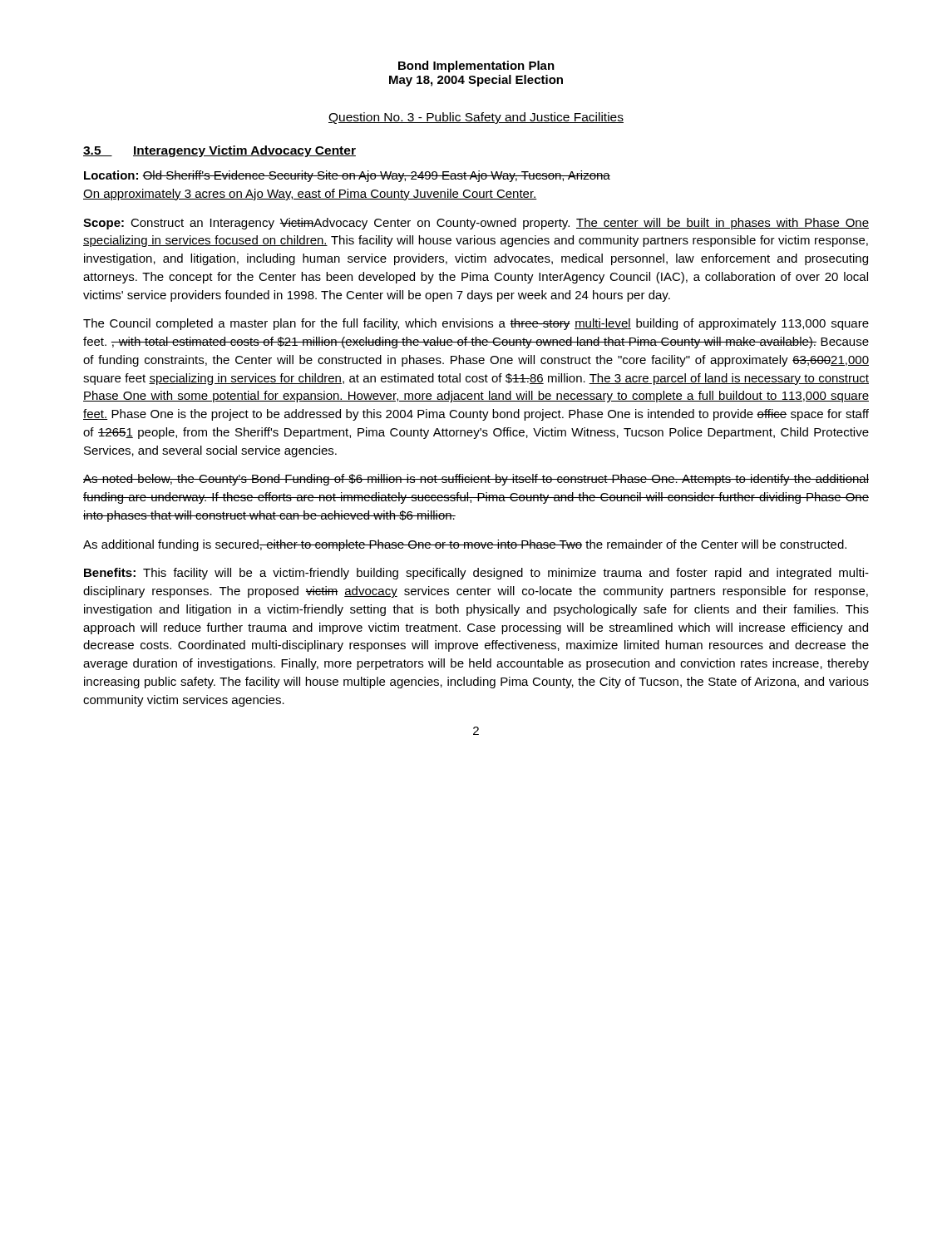Where is the passage that starts "Scope: Construct an Interagency VictimAdvocacy Center on County-owned"?
Viewport: 952px width, 1247px height.
point(476,258)
